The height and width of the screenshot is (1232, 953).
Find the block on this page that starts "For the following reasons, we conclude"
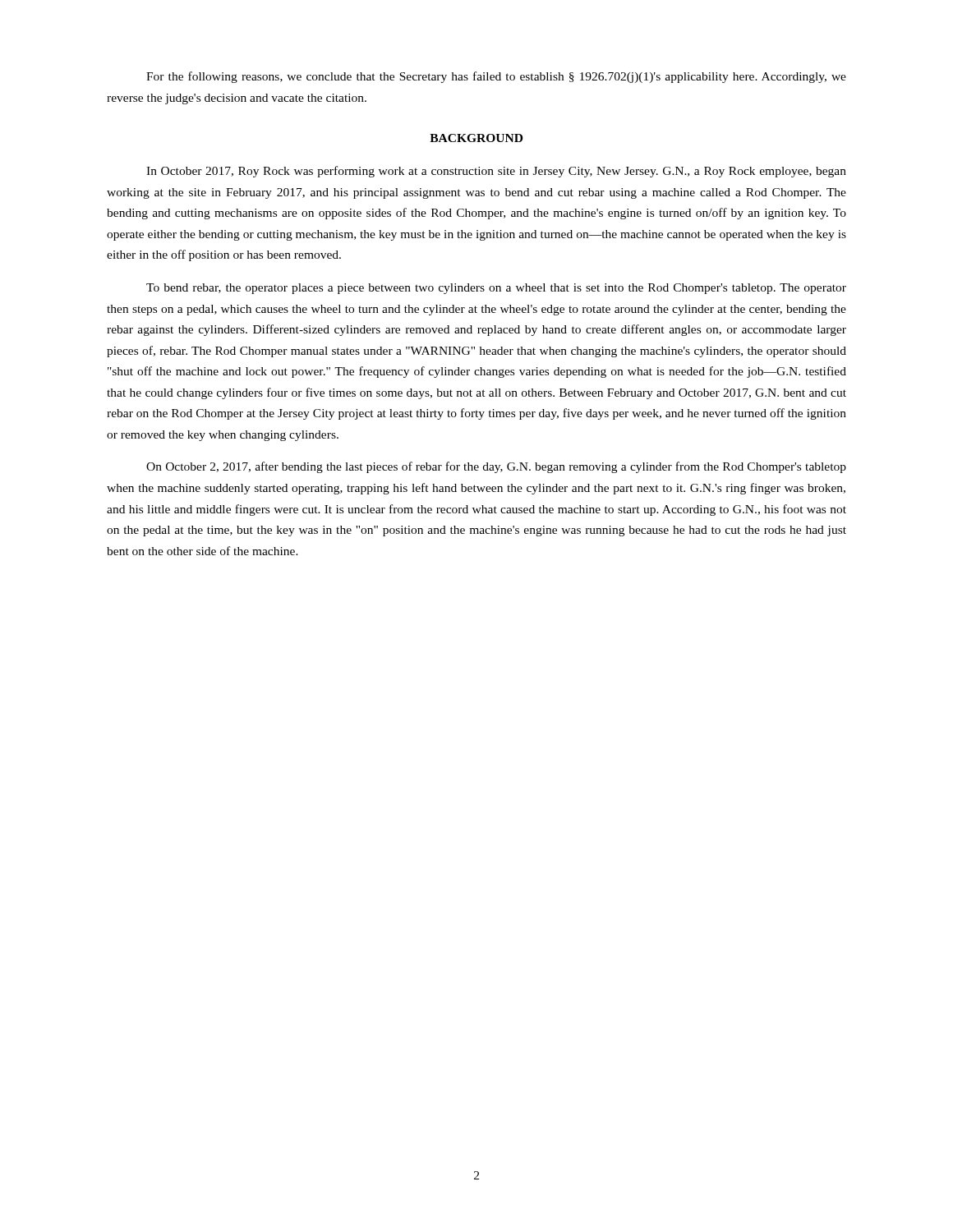pos(476,86)
